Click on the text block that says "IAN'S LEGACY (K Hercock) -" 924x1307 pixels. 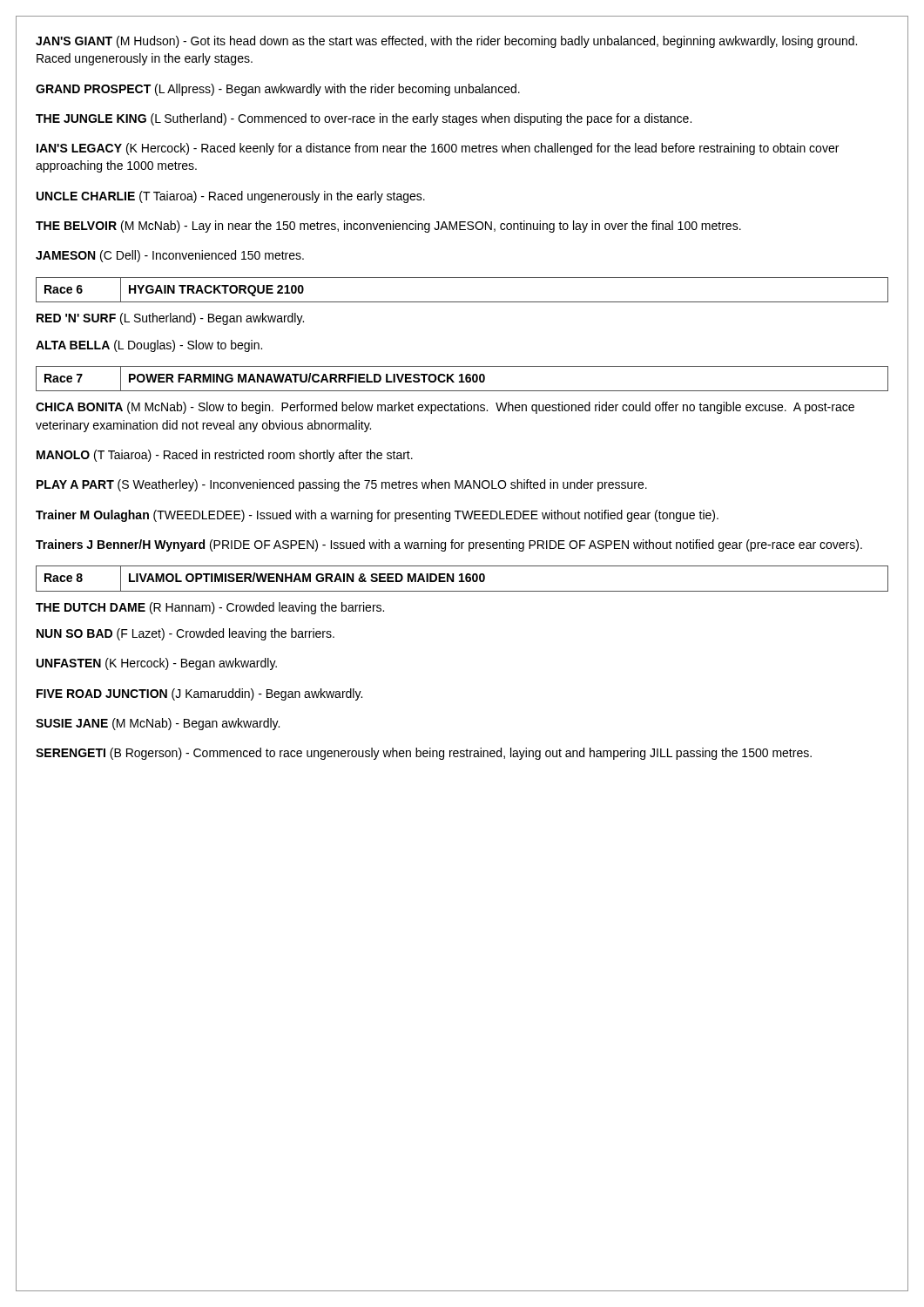pyautogui.click(x=437, y=157)
